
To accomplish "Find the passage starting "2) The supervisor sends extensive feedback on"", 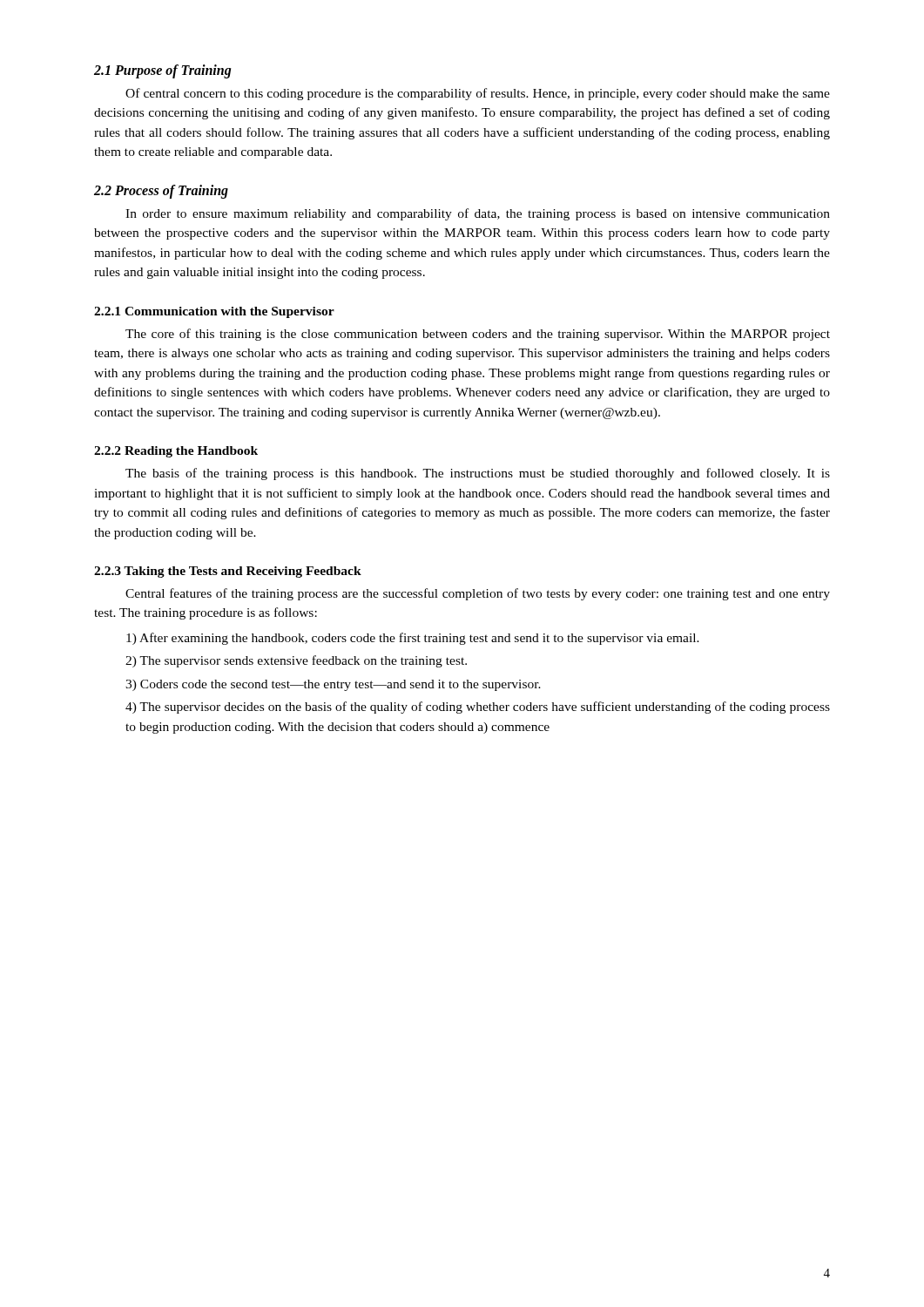I will coord(296,661).
